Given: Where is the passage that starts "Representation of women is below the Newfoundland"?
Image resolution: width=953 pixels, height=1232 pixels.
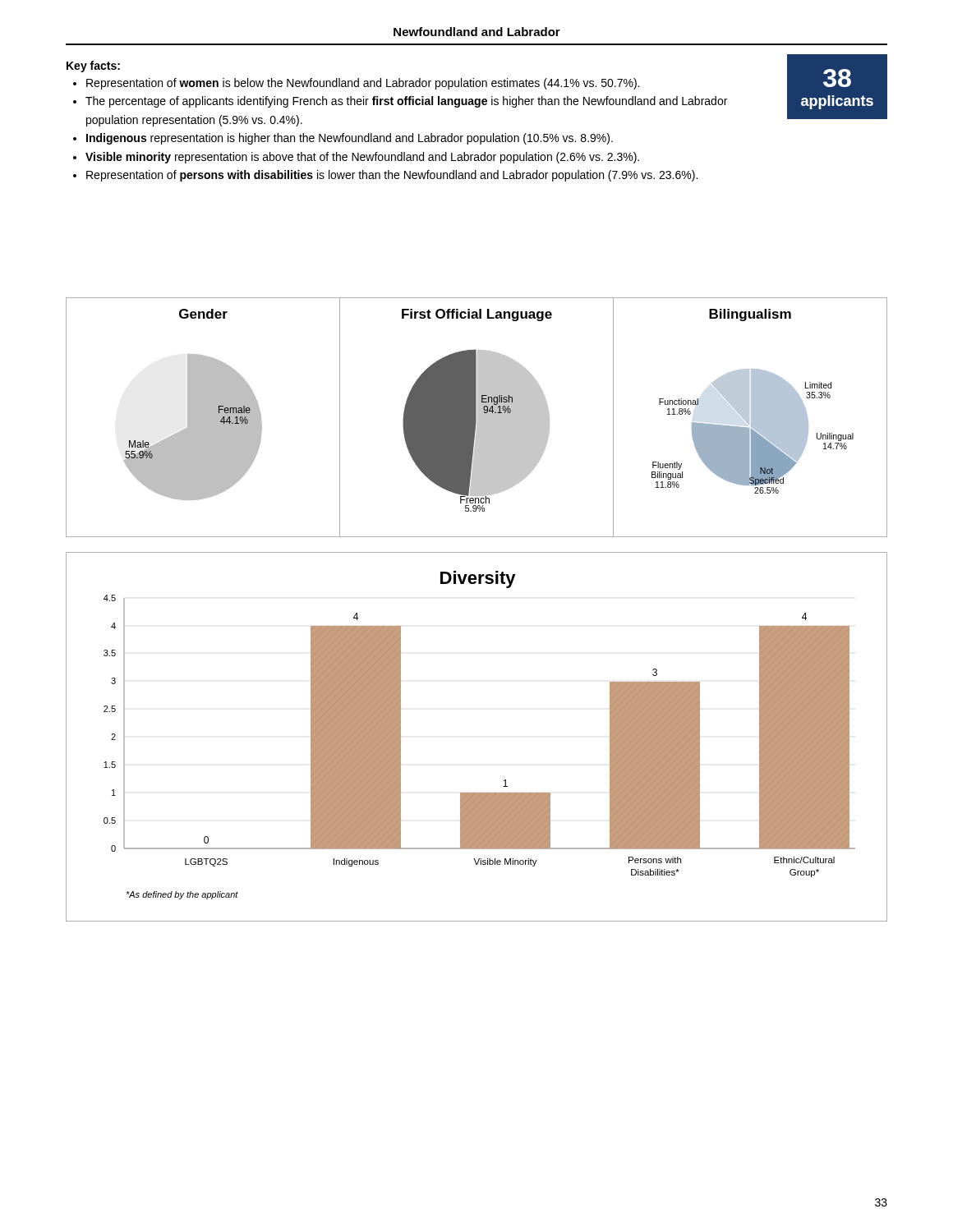Looking at the screenshot, I should (363, 83).
